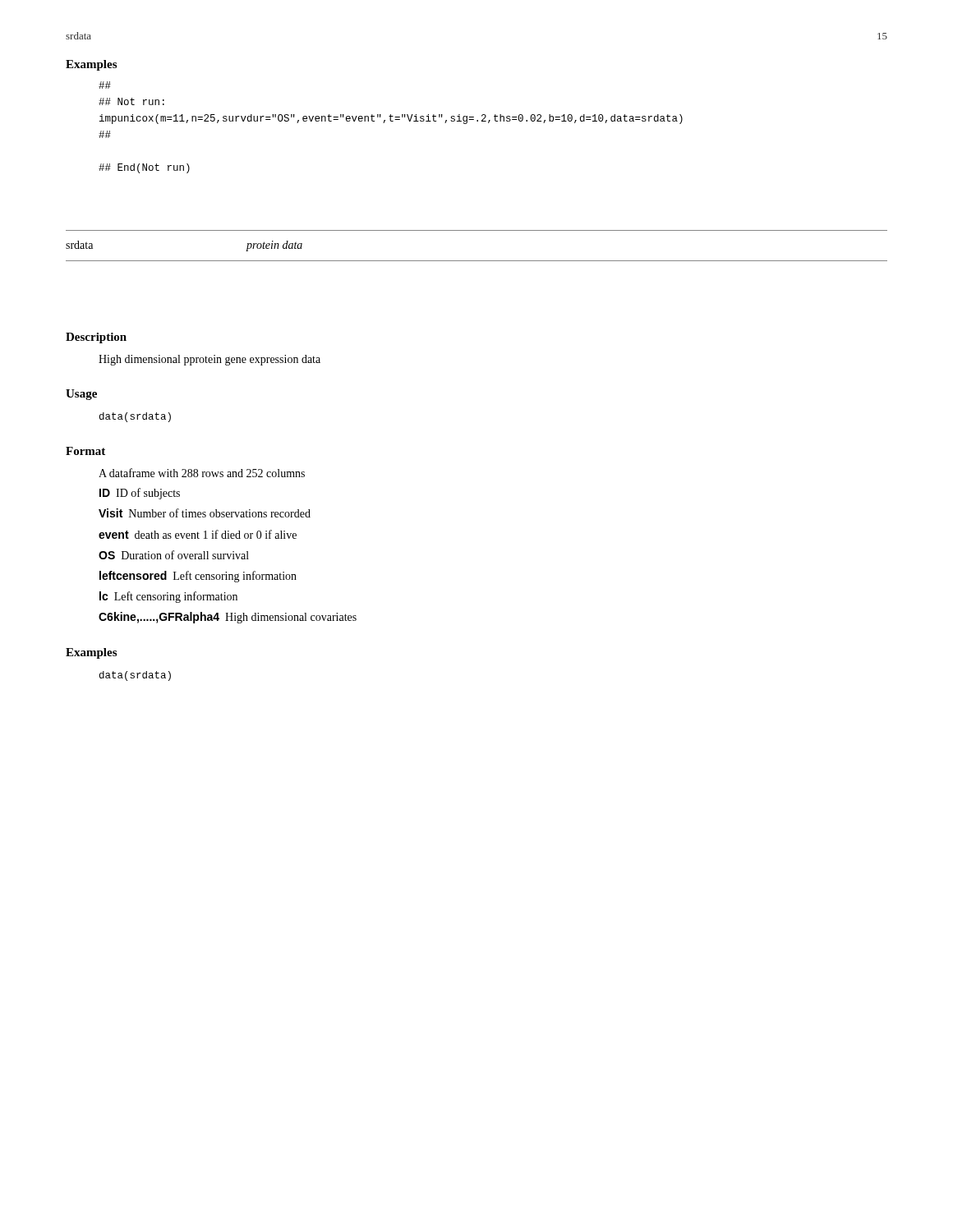Point to "lc Left censoring information"
The image size is (953, 1232).
[168, 596]
